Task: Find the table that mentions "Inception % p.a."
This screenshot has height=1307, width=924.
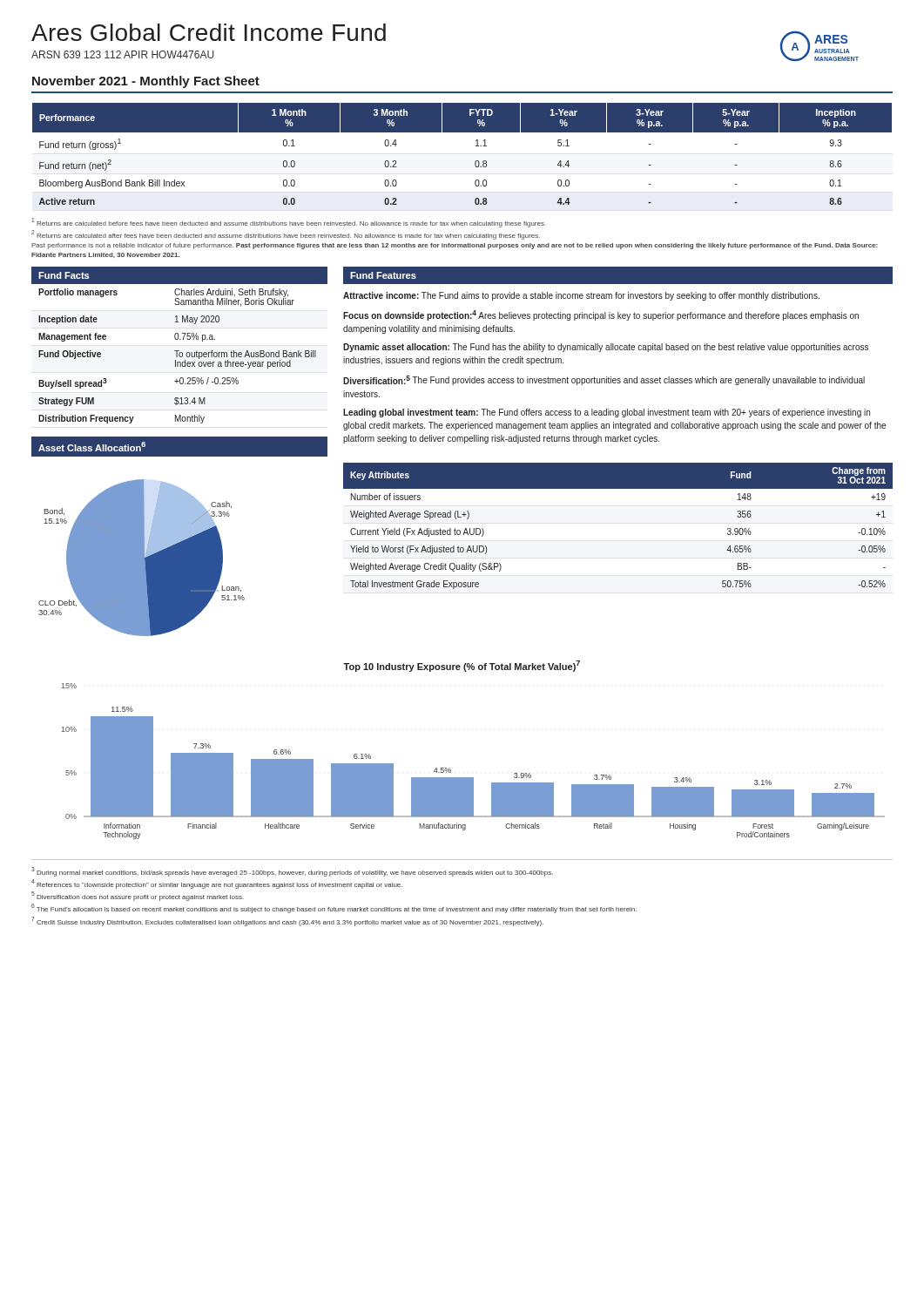Action: tap(462, 156)
